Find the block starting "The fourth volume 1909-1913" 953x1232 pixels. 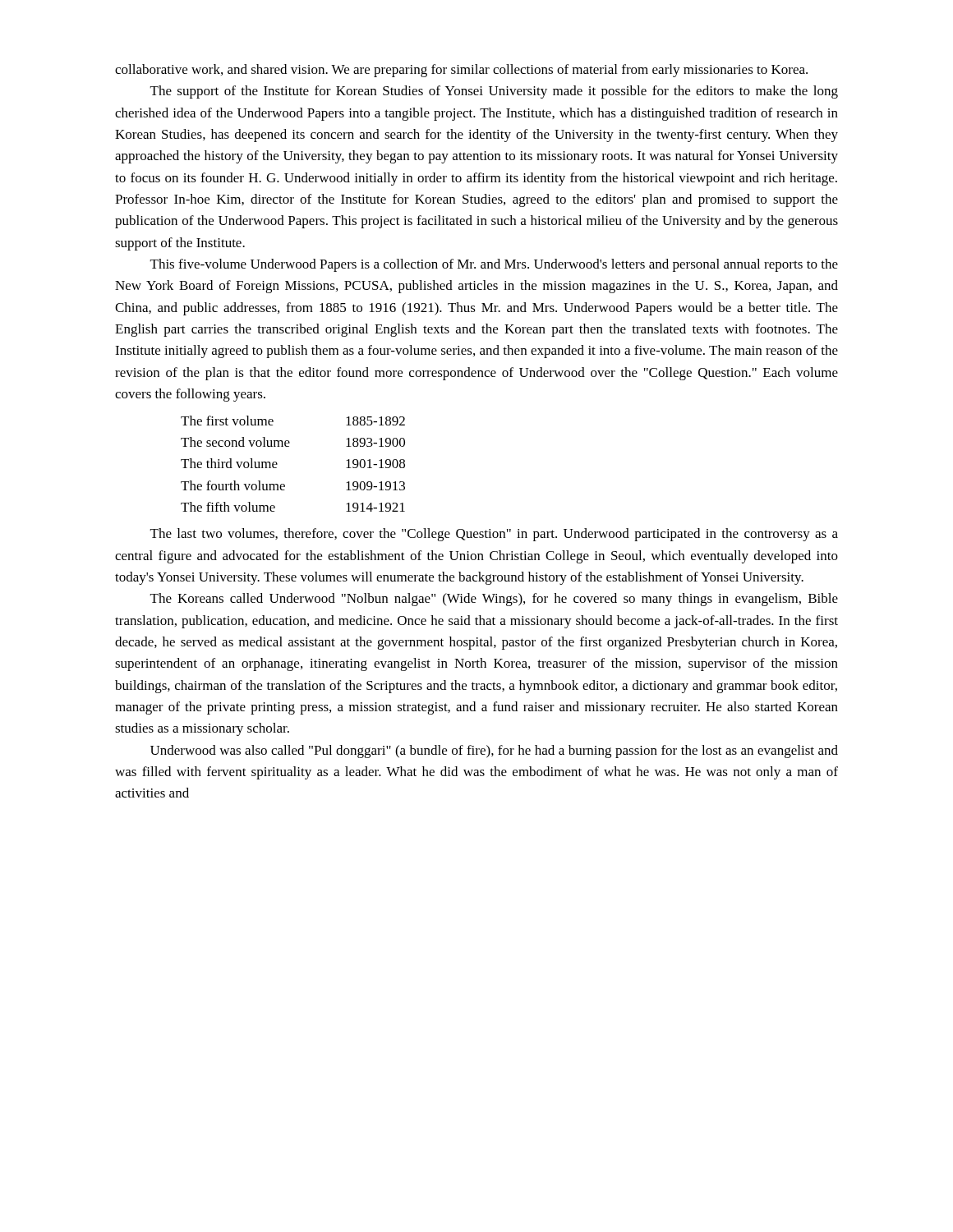point(229,485)
